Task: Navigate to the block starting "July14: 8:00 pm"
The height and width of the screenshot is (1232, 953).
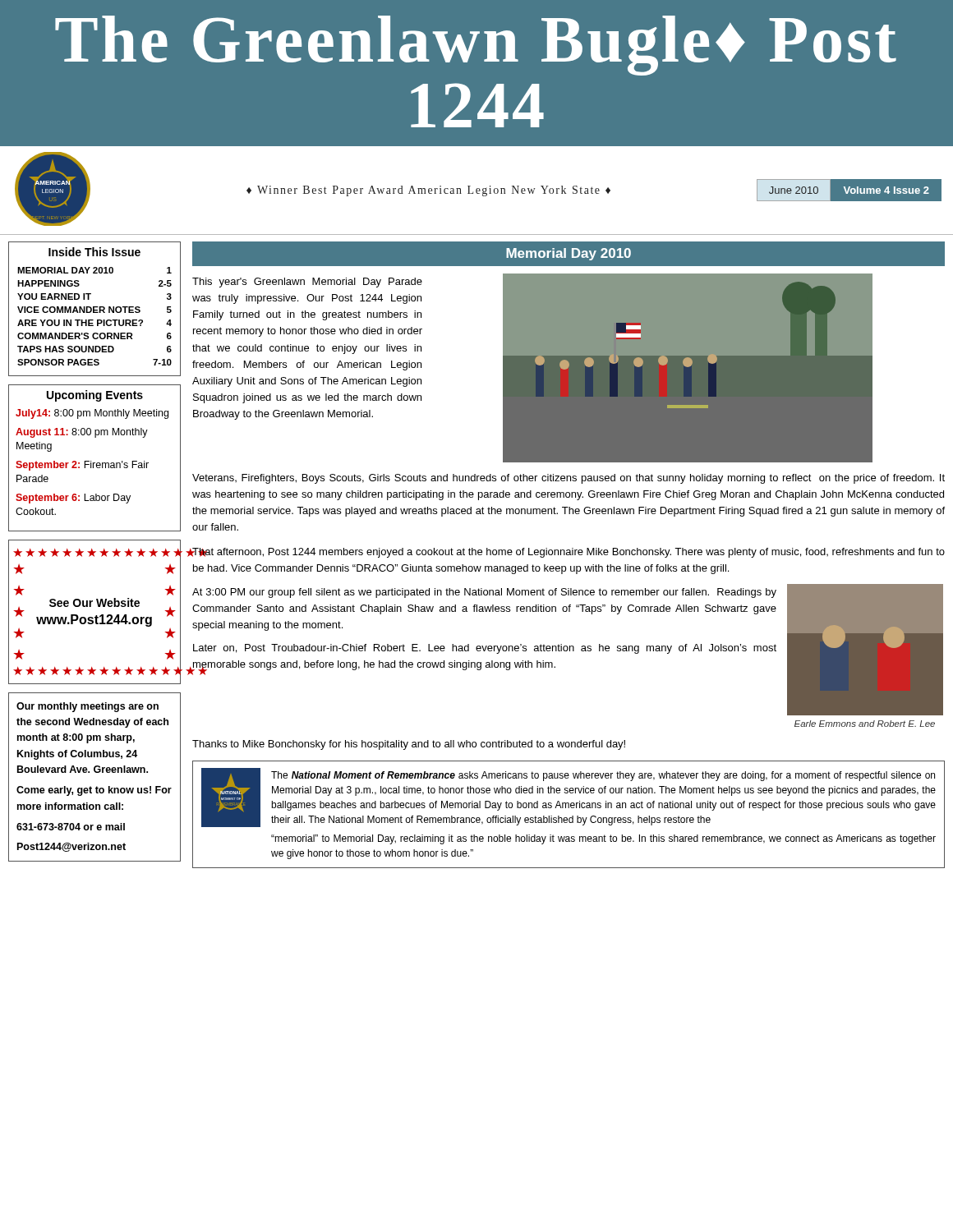Action: (x=92, y=413)
